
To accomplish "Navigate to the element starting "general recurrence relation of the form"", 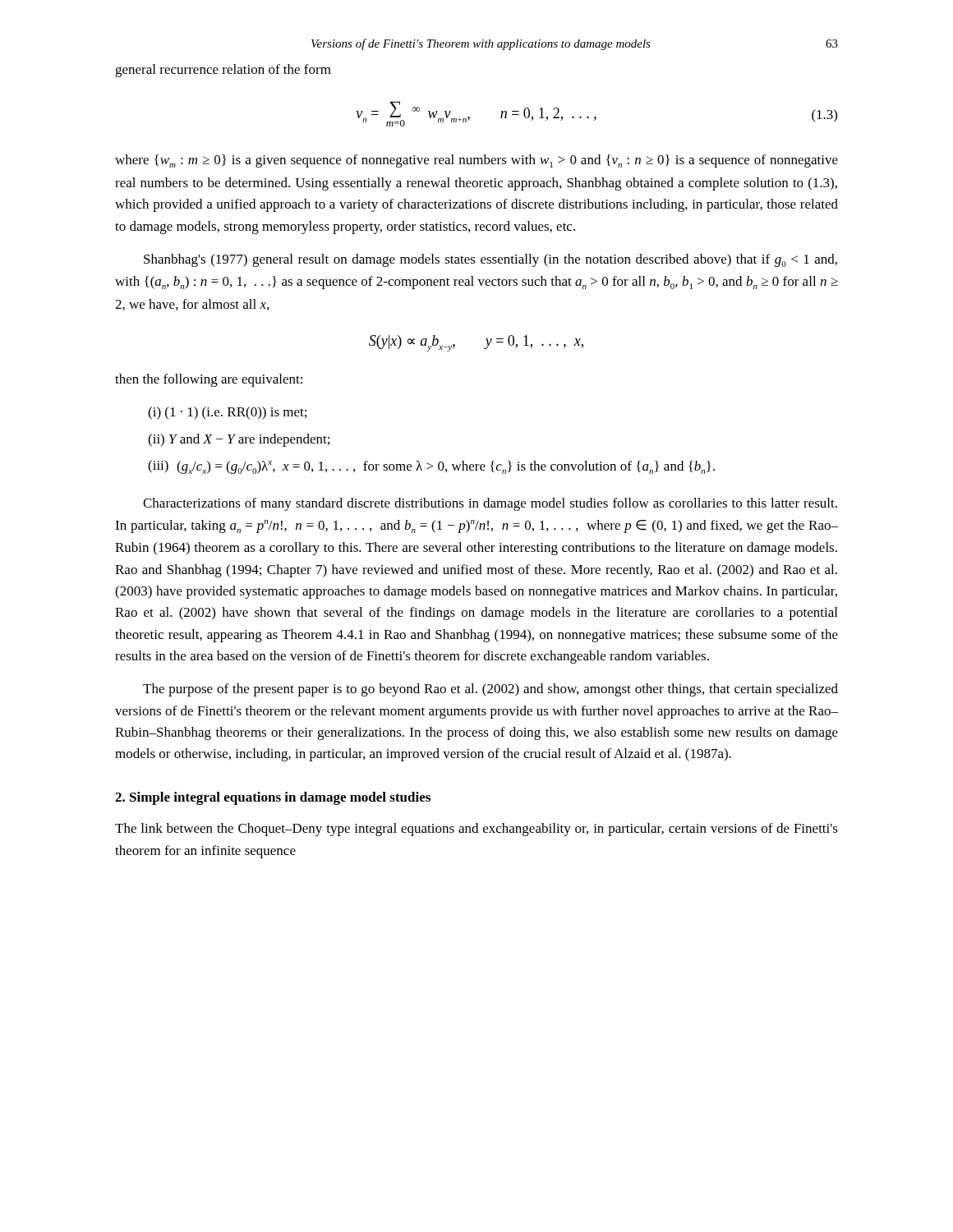I will pyautogui.click(x=223, y=71).
